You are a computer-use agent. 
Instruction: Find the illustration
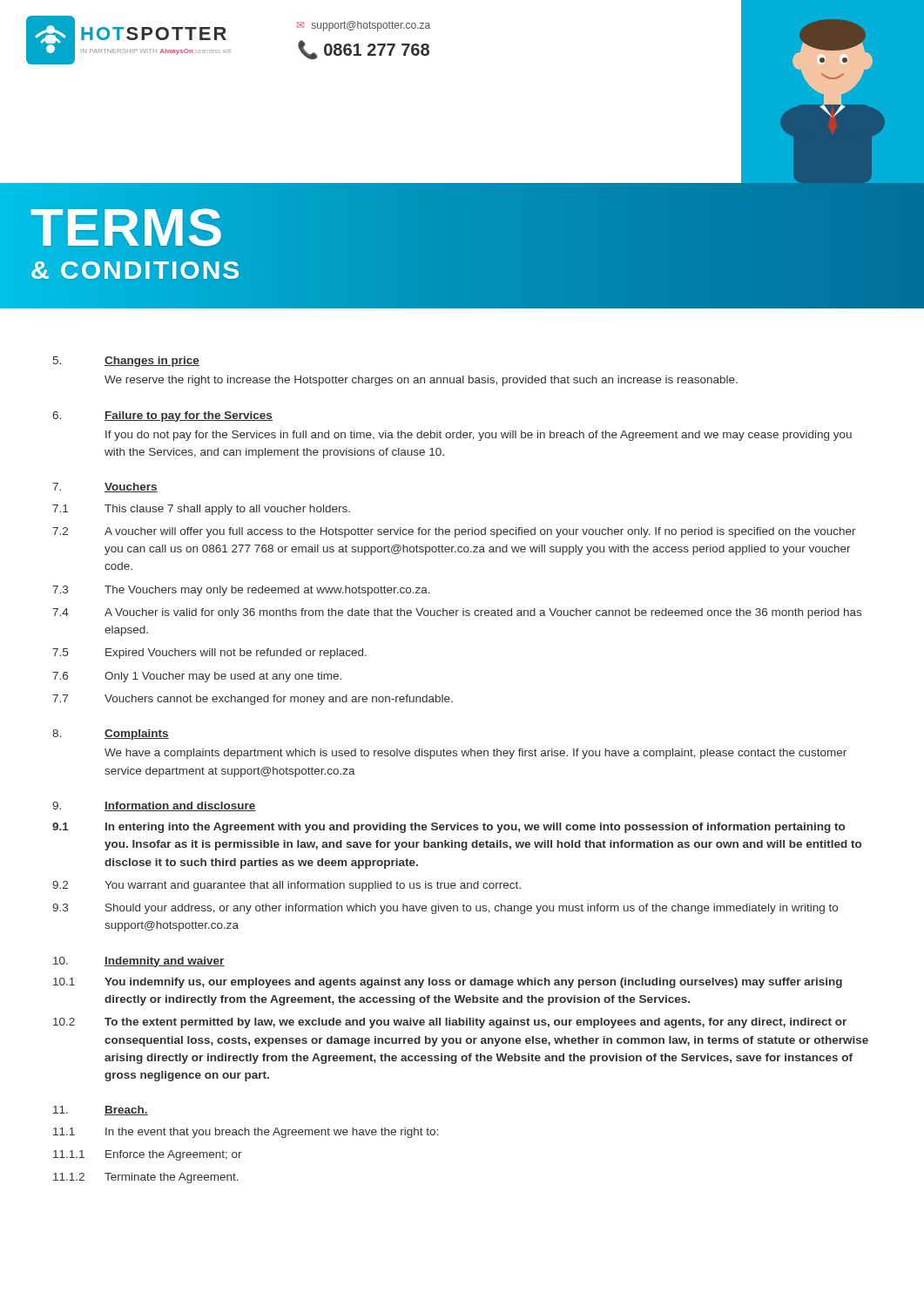pos(833,91)
